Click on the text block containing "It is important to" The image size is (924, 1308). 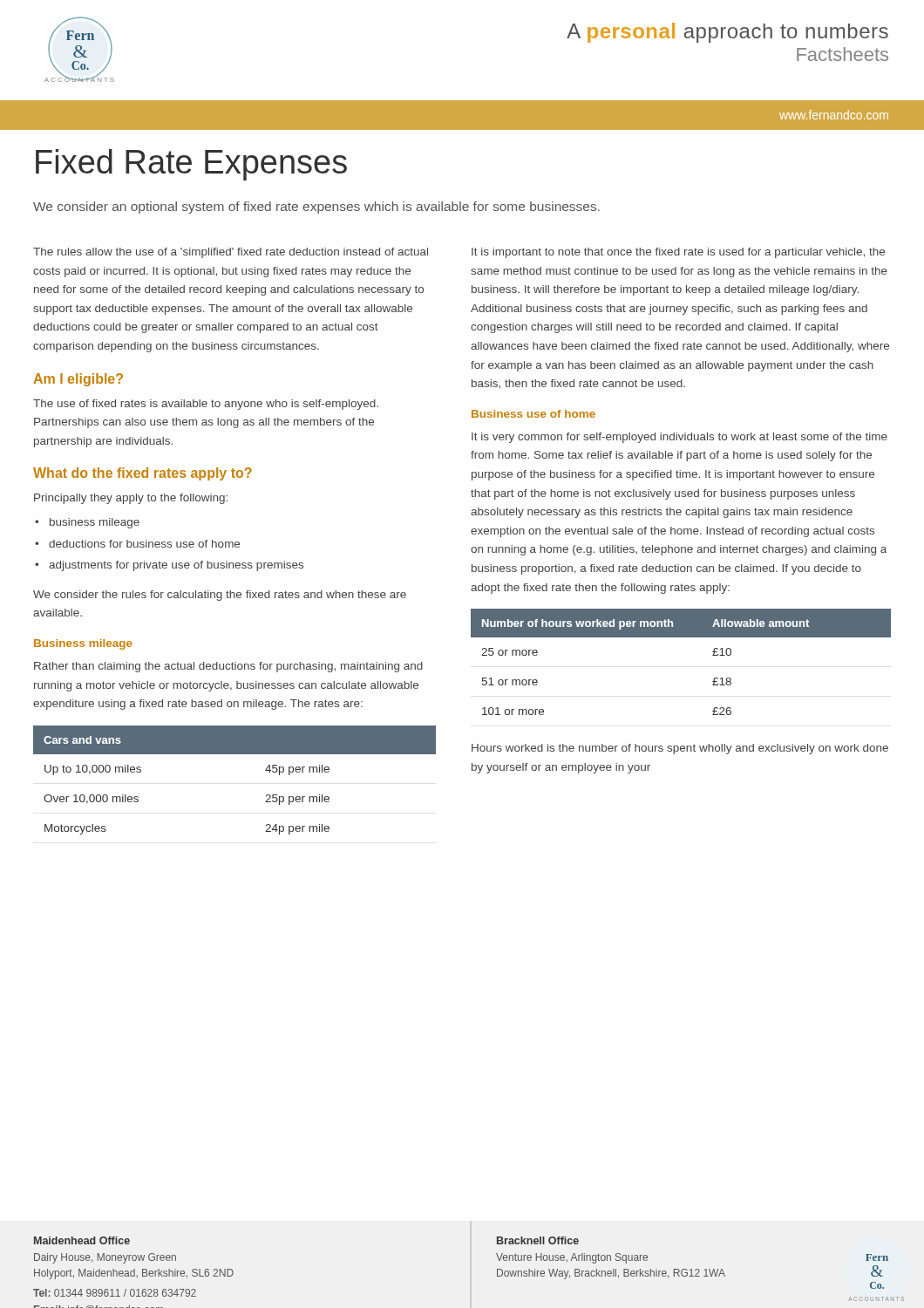tap(680, 317)
